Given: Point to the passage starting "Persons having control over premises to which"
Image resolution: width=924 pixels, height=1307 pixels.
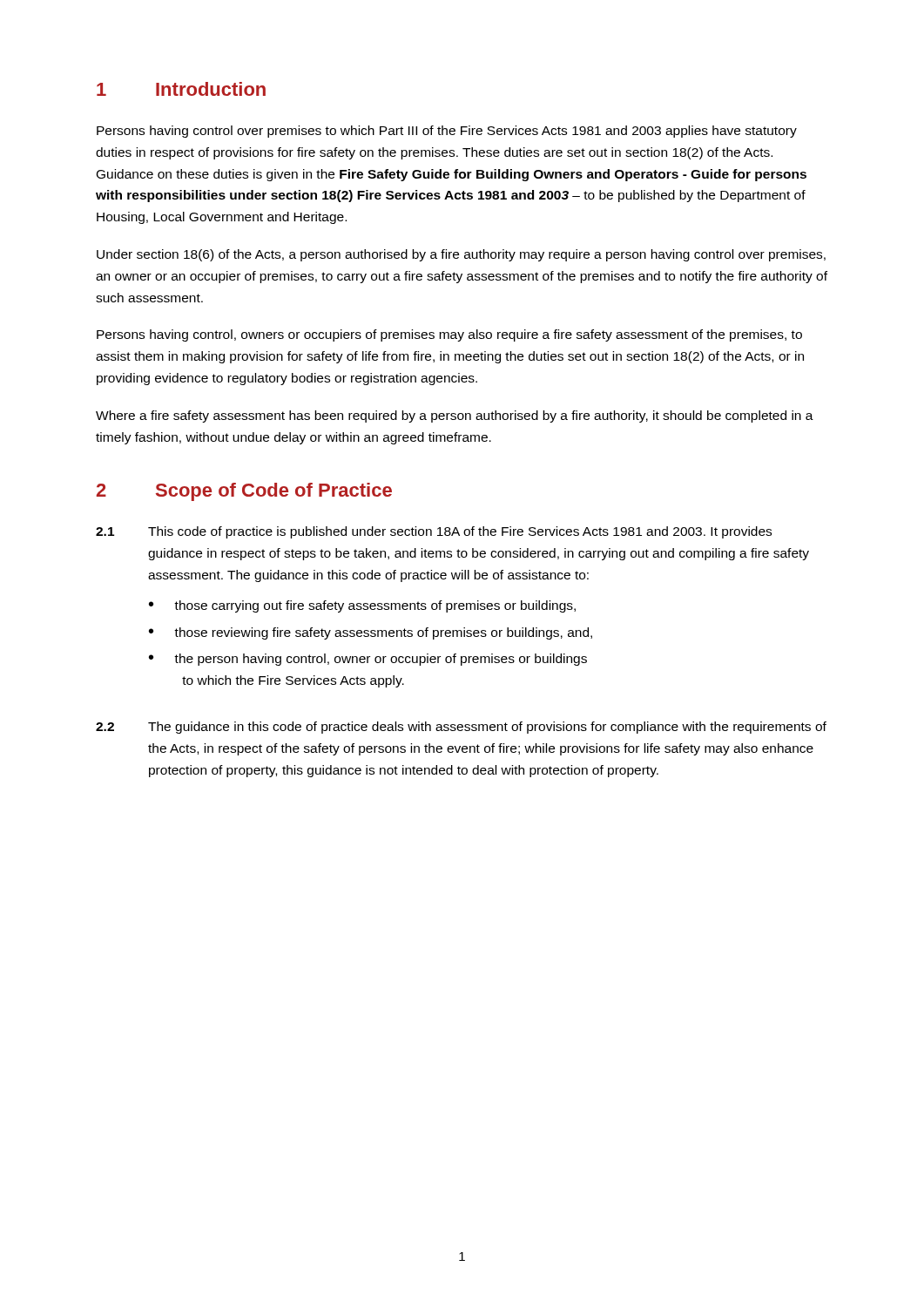Looking at the screenshot, I should pos(451,174).
